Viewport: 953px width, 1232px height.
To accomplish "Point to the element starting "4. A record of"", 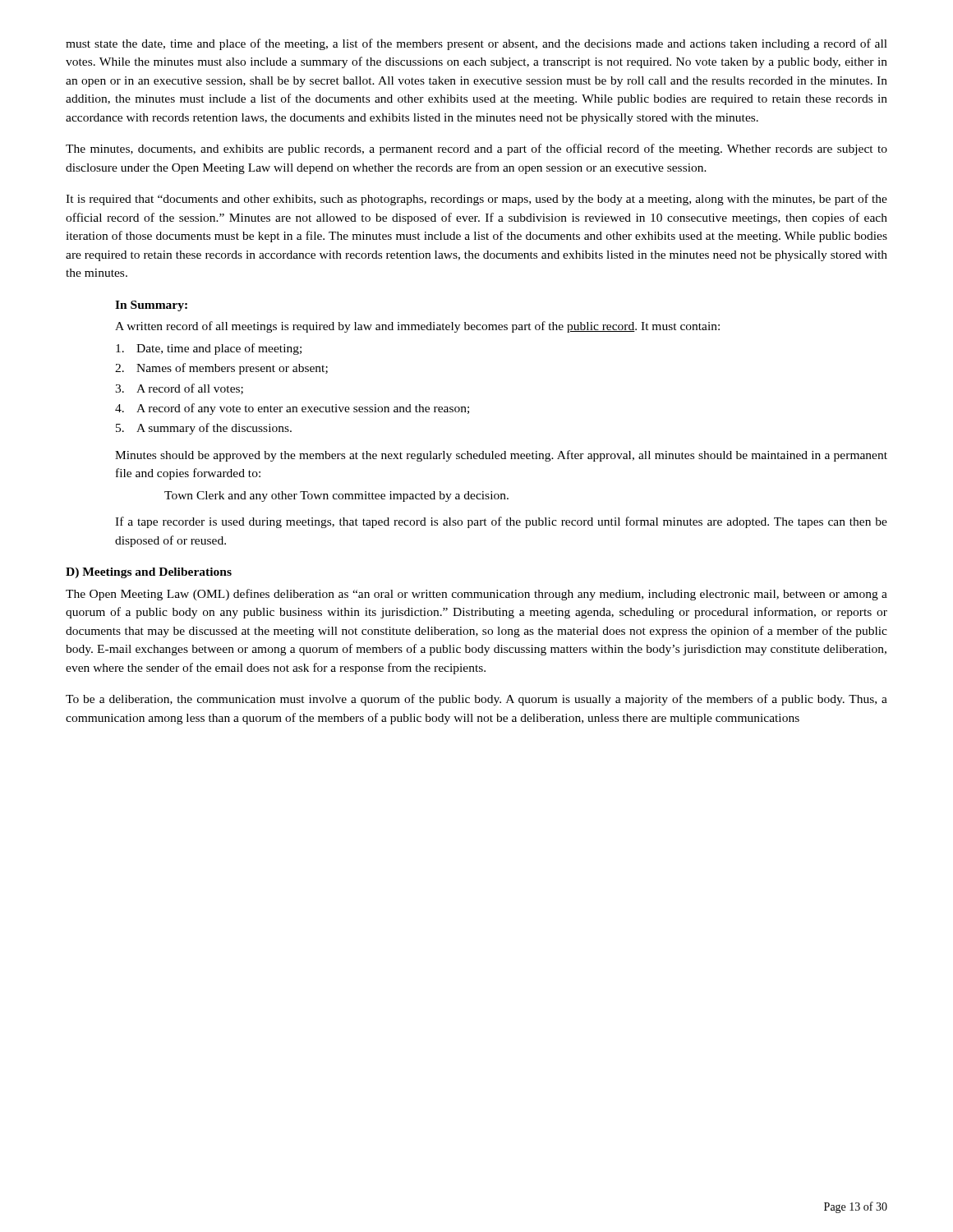I will click(x=292, y=409).
